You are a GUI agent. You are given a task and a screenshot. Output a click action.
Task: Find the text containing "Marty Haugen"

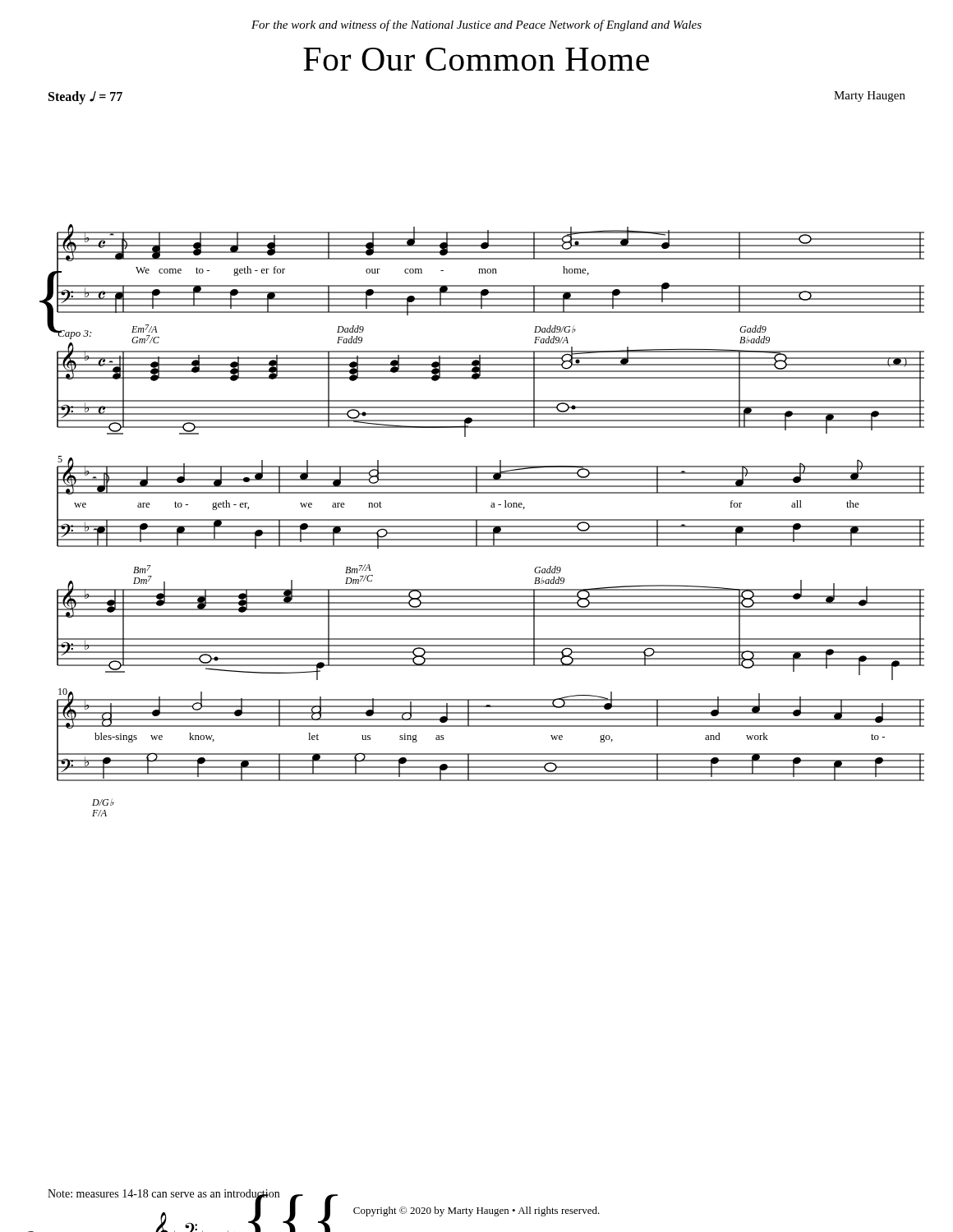870,95
